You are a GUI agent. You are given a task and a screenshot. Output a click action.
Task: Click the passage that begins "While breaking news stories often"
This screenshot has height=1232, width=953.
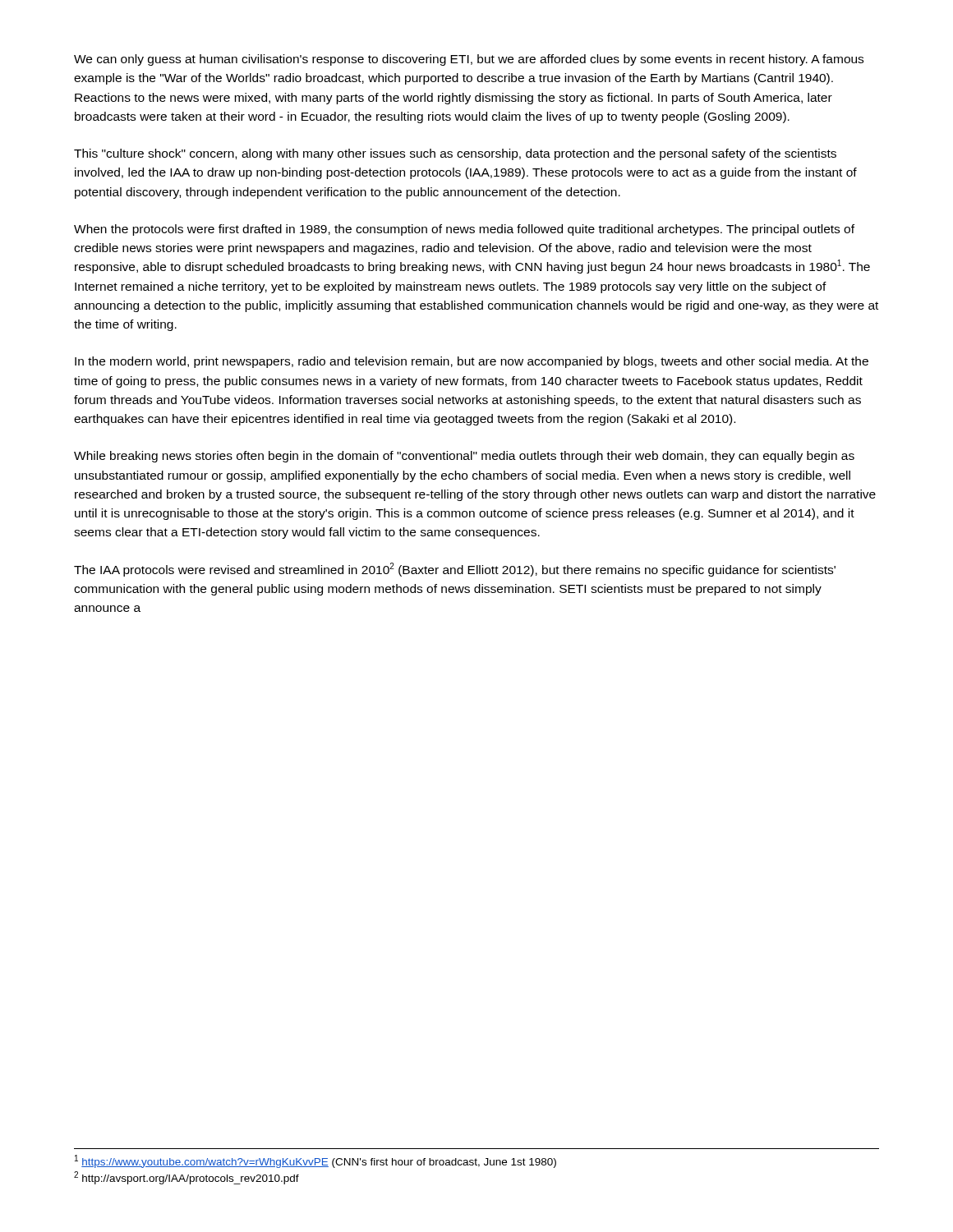tap(475, 494)
